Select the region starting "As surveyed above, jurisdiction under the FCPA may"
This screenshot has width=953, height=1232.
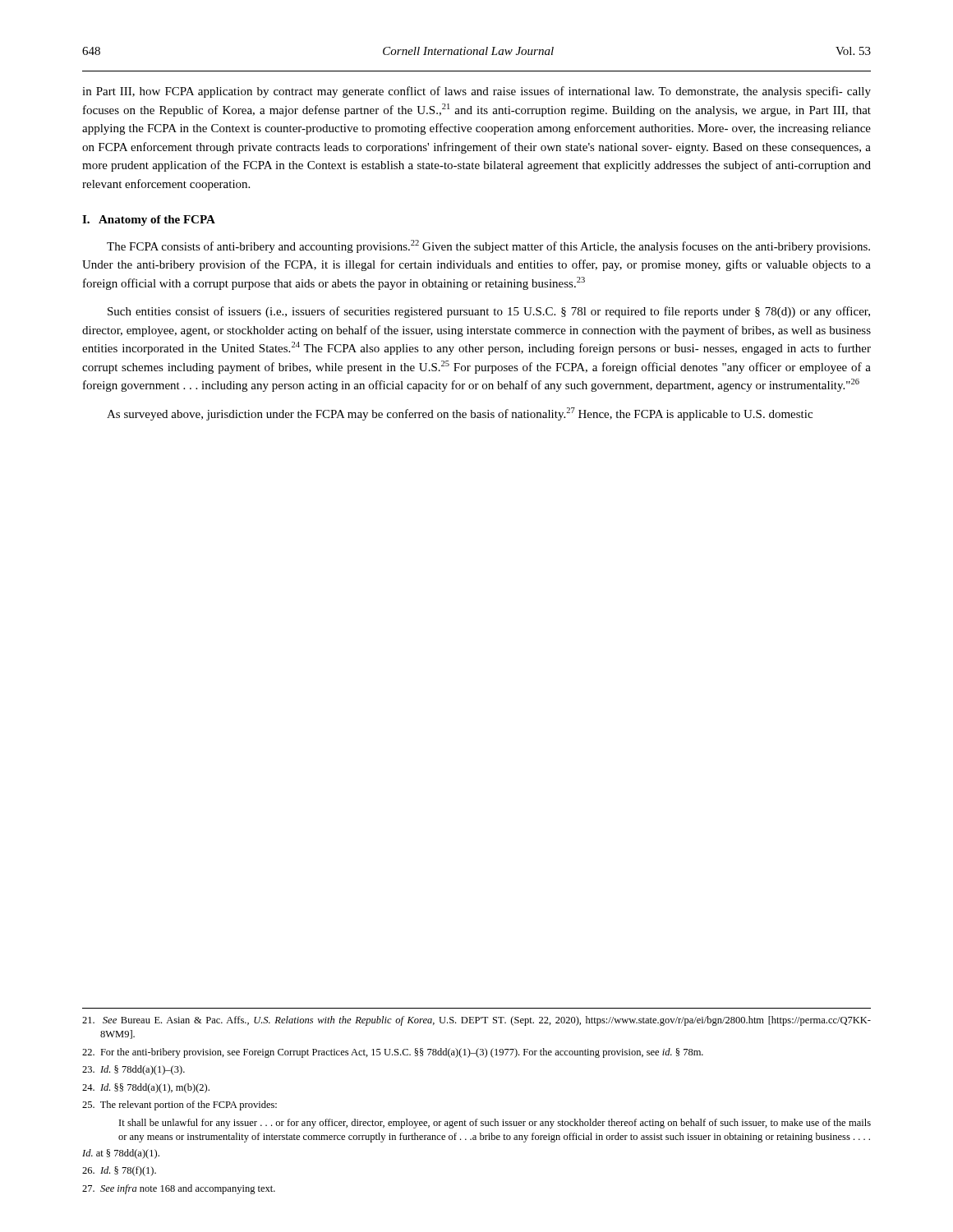(x=476, y=414)
